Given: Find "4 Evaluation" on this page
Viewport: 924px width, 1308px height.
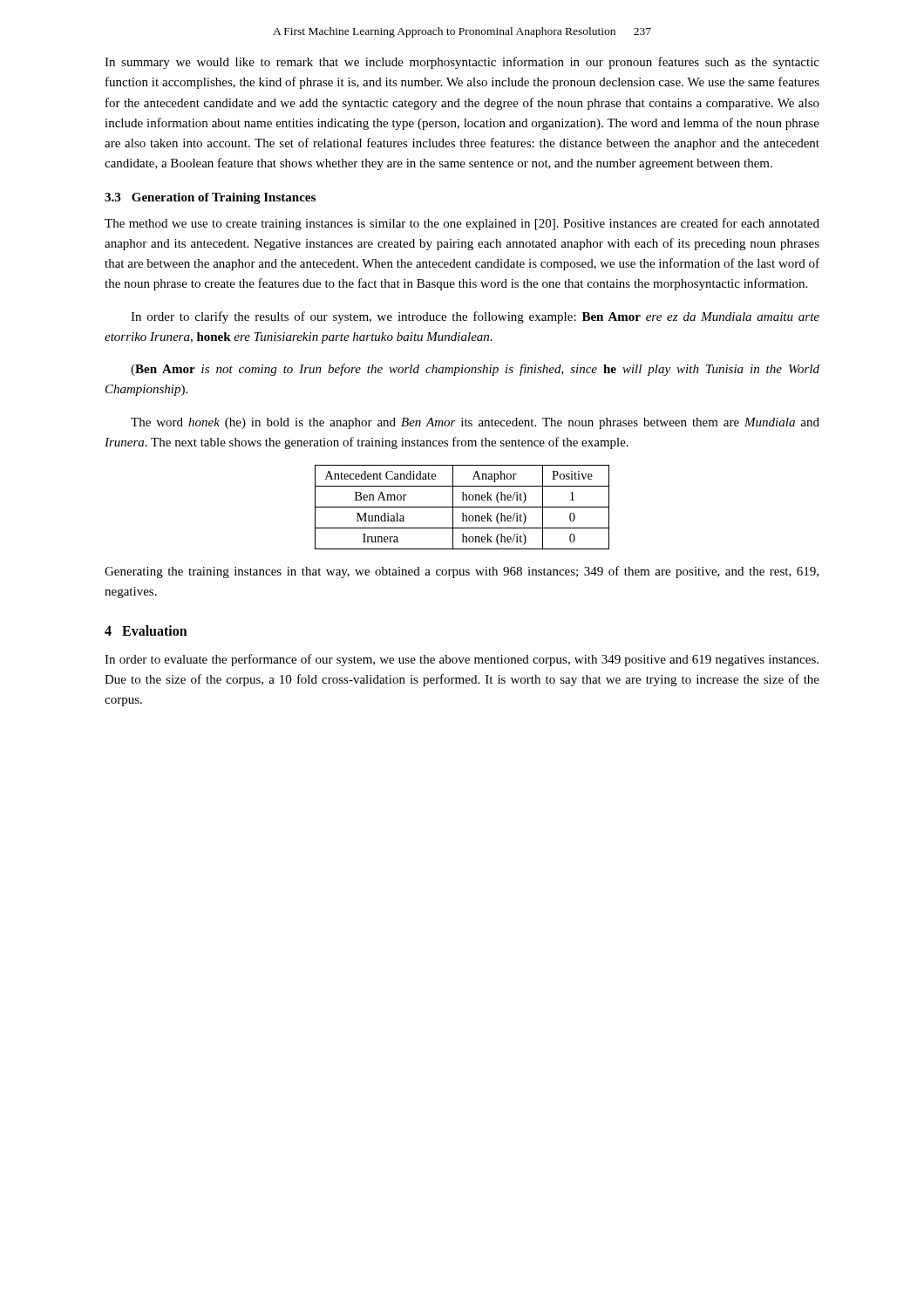Looking at the screenshot, I should [146, 630].
